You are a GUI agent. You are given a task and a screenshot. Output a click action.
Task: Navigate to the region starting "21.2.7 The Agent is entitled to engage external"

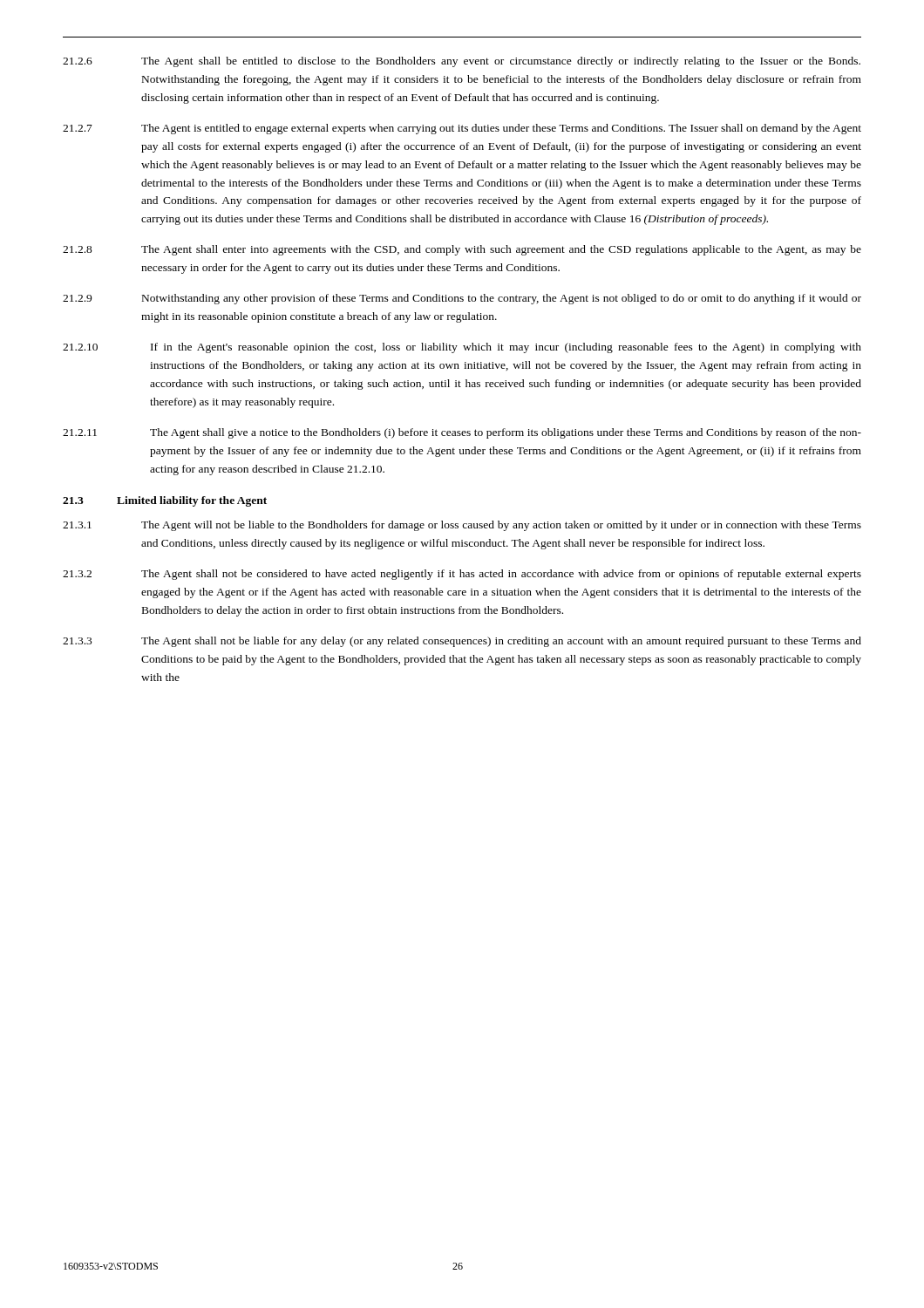462,174
